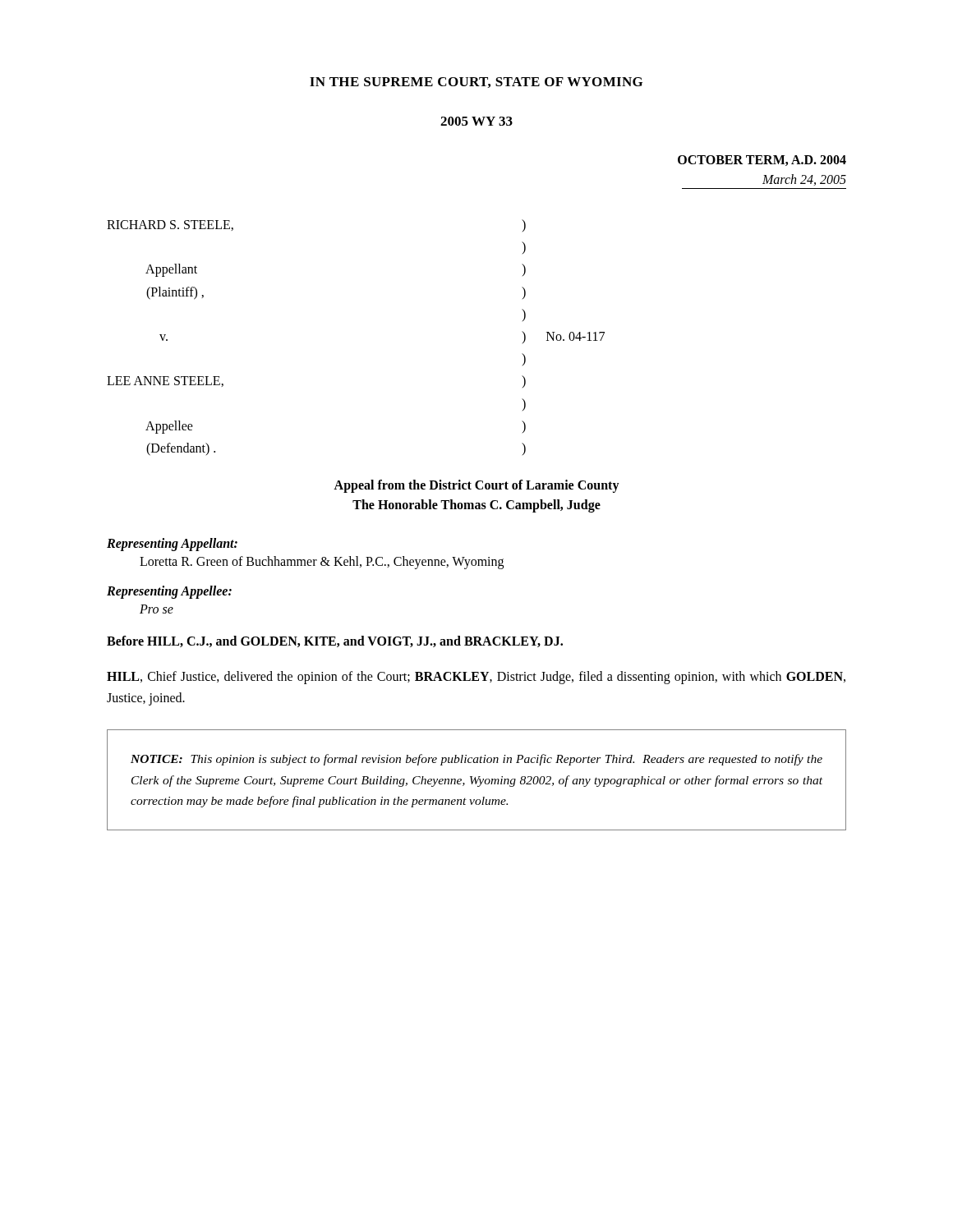
Task: Navigate to the region starting "RICHARD S. STEELE,"
Action: pos(173,225)
